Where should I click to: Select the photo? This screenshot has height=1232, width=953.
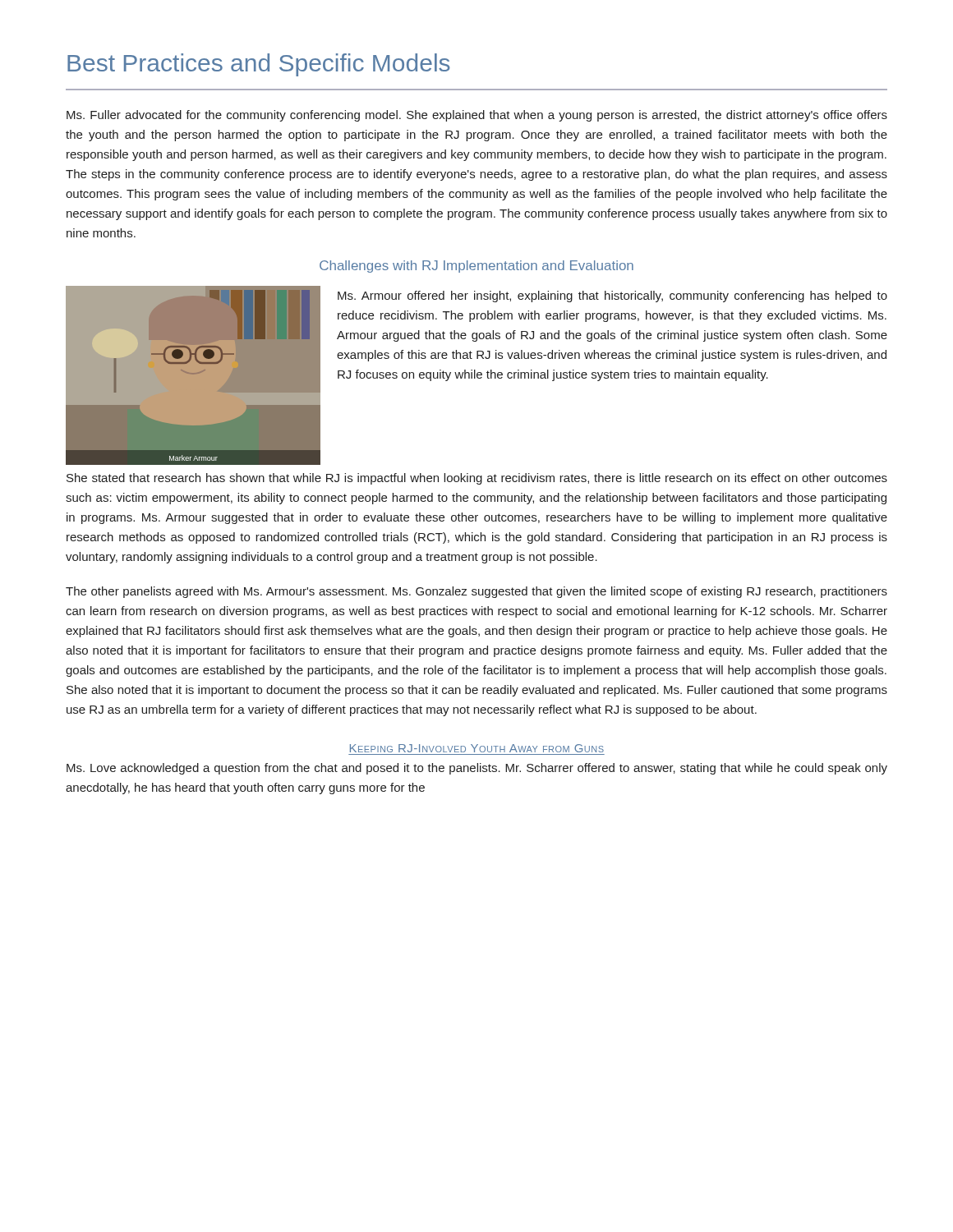click(193, 375)
